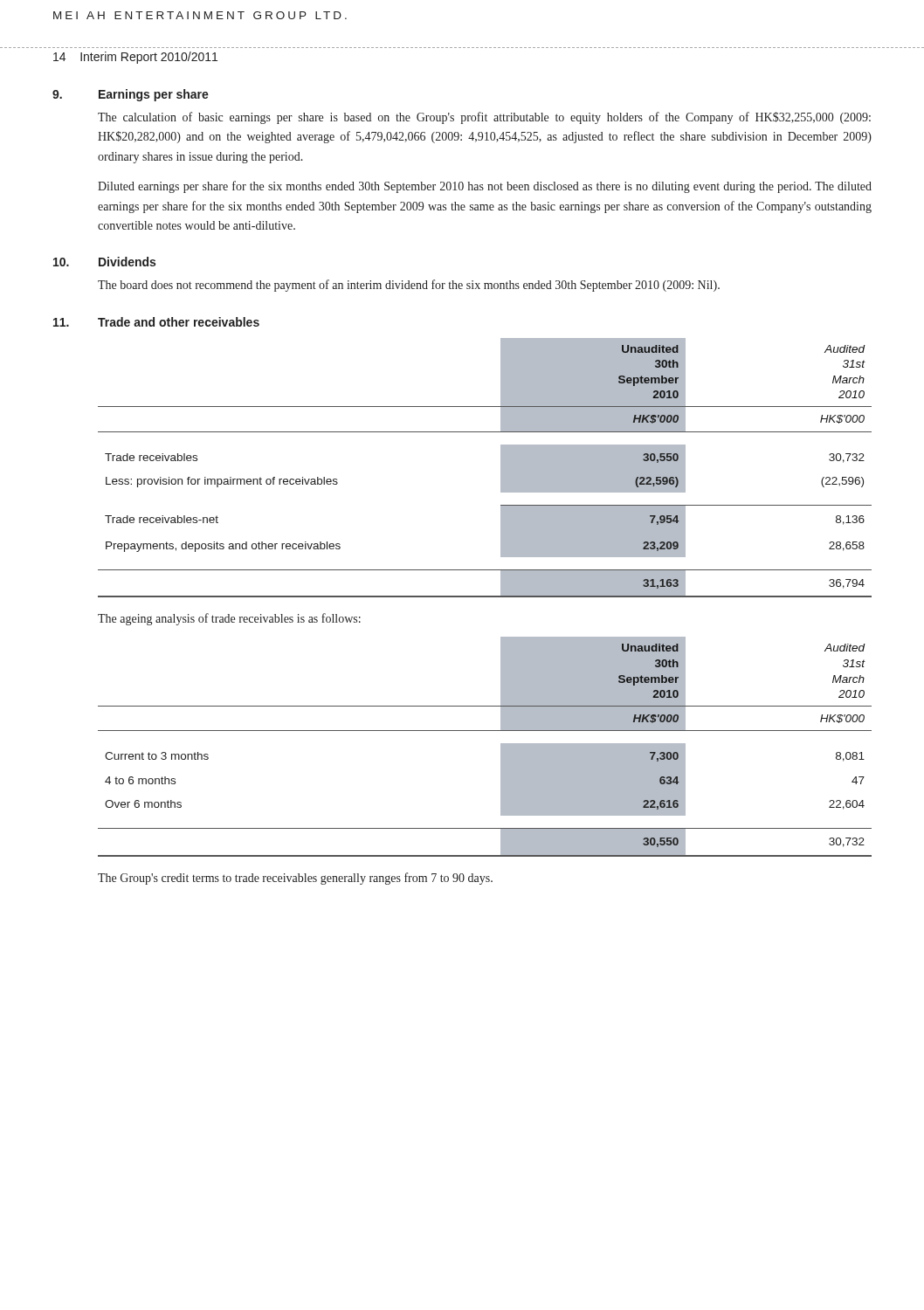Click on the table containing "Prepayments, deposits and other"
This screenshot has width=924, height=1310.
click(x=485, y=468)
